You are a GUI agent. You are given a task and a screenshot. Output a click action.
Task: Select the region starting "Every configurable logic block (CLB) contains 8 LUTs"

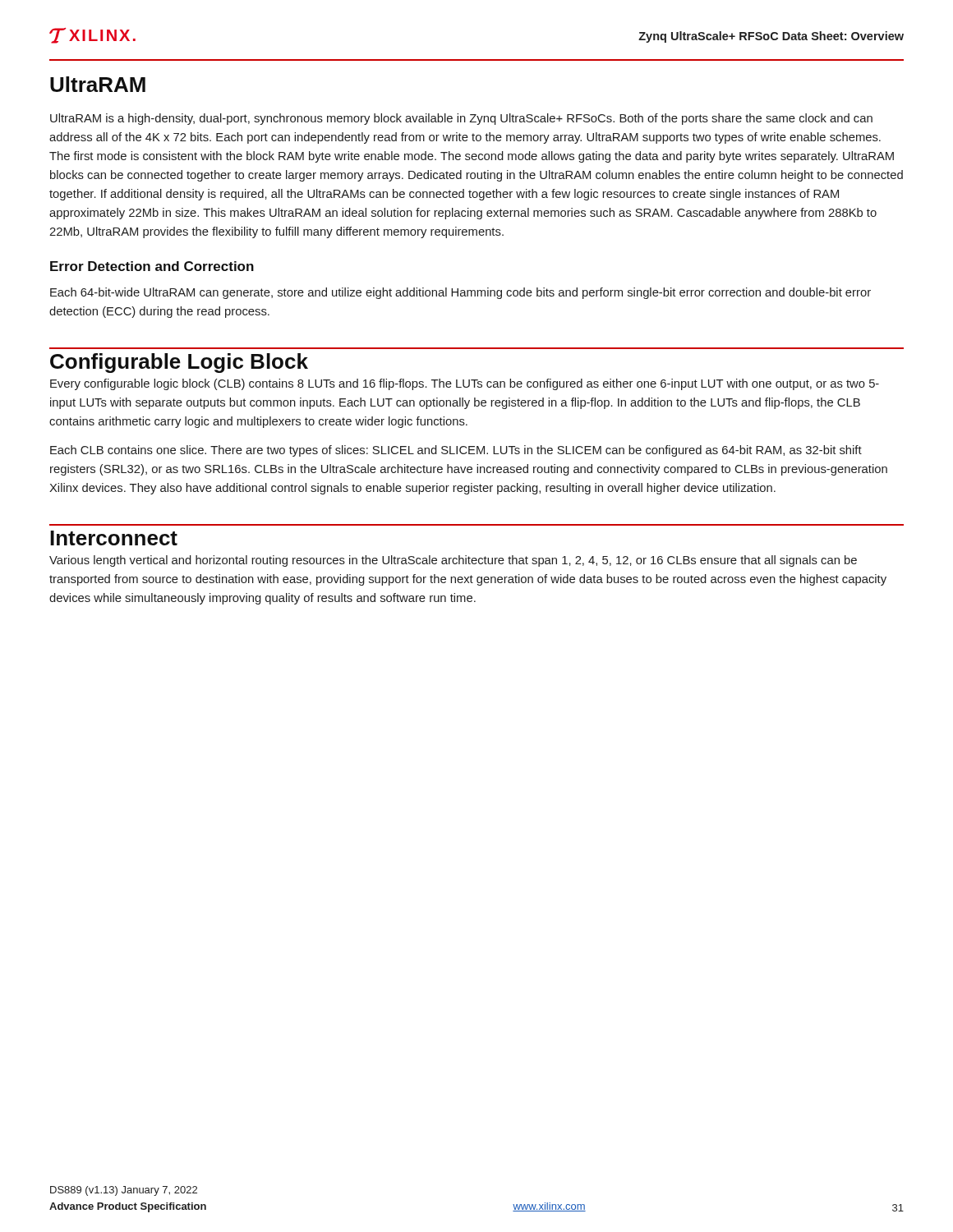pyautogui.click(x=476, y=403)
